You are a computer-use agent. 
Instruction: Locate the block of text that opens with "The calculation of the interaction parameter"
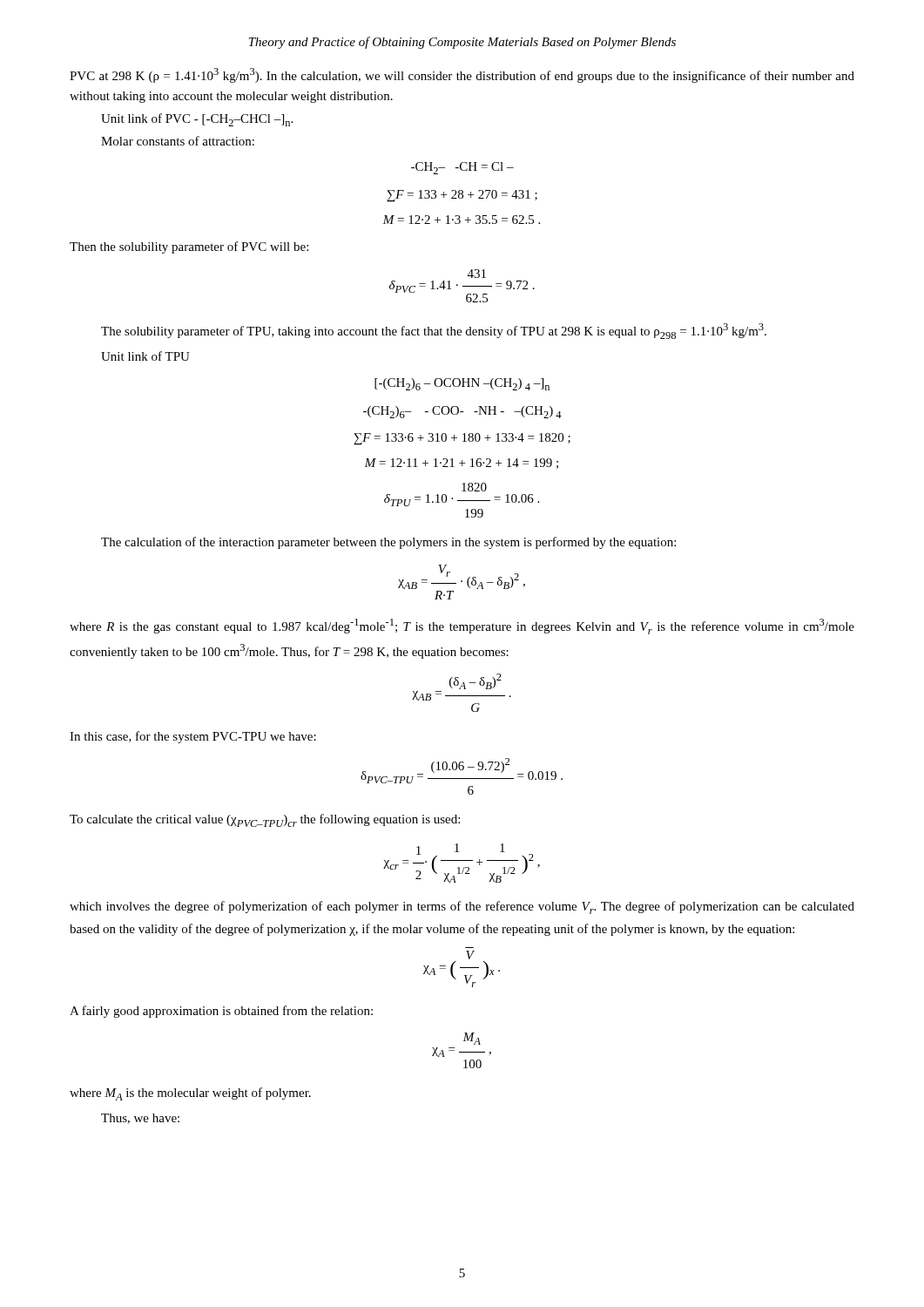point(389,542)
